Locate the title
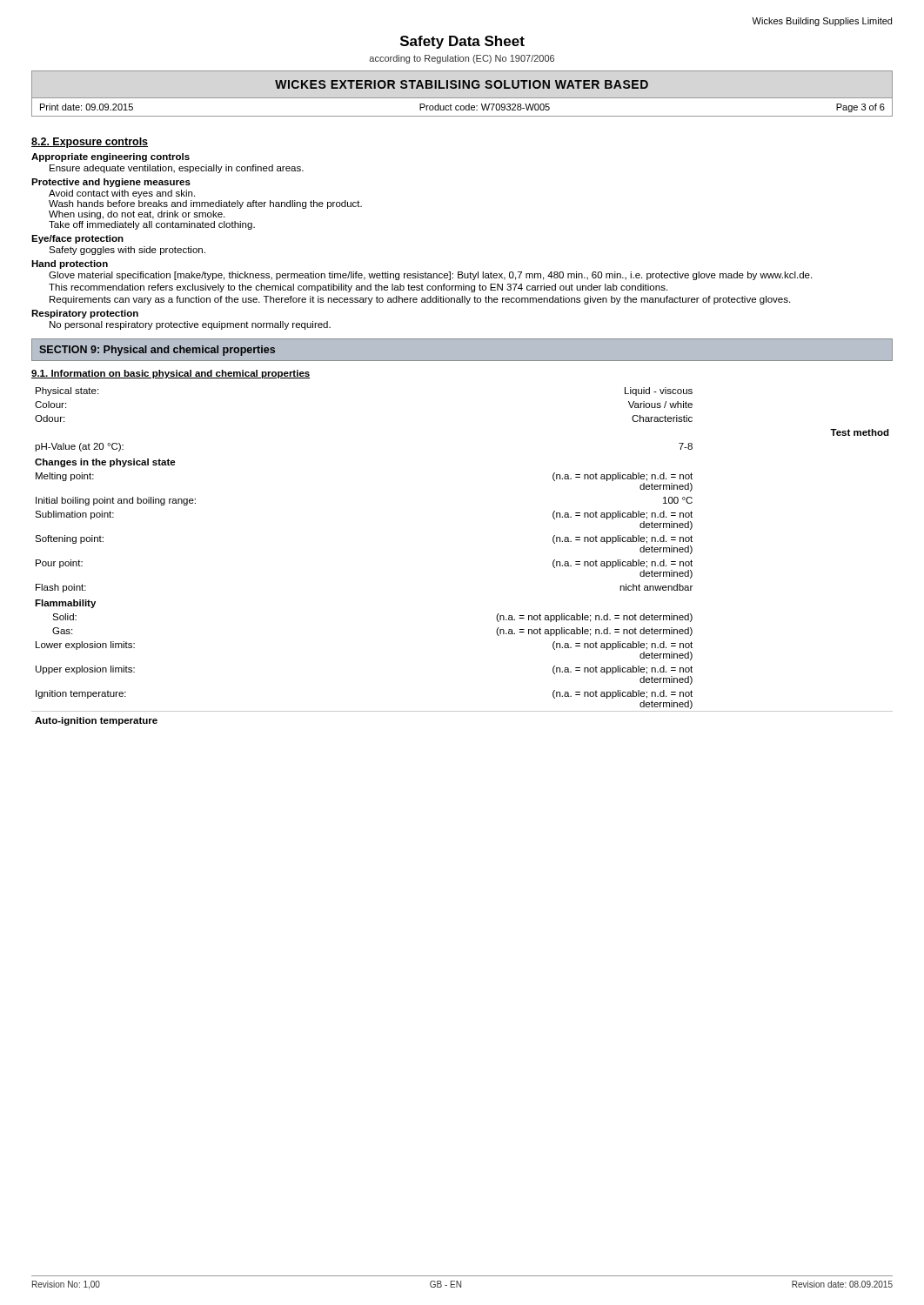The image size is (924, 1305). 462,41
